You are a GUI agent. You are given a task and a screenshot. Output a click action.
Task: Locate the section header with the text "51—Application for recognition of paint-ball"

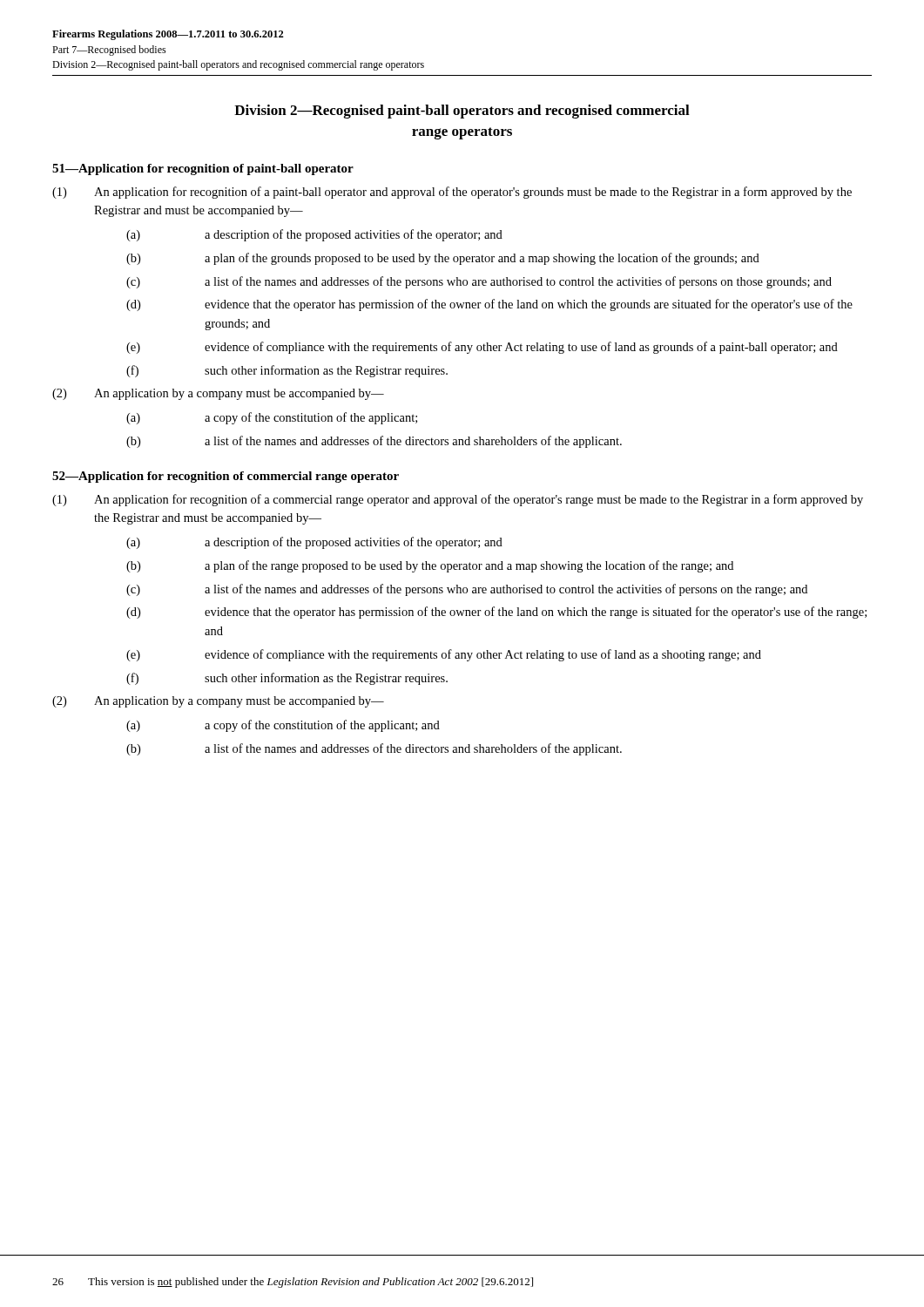tap(203, 168)
